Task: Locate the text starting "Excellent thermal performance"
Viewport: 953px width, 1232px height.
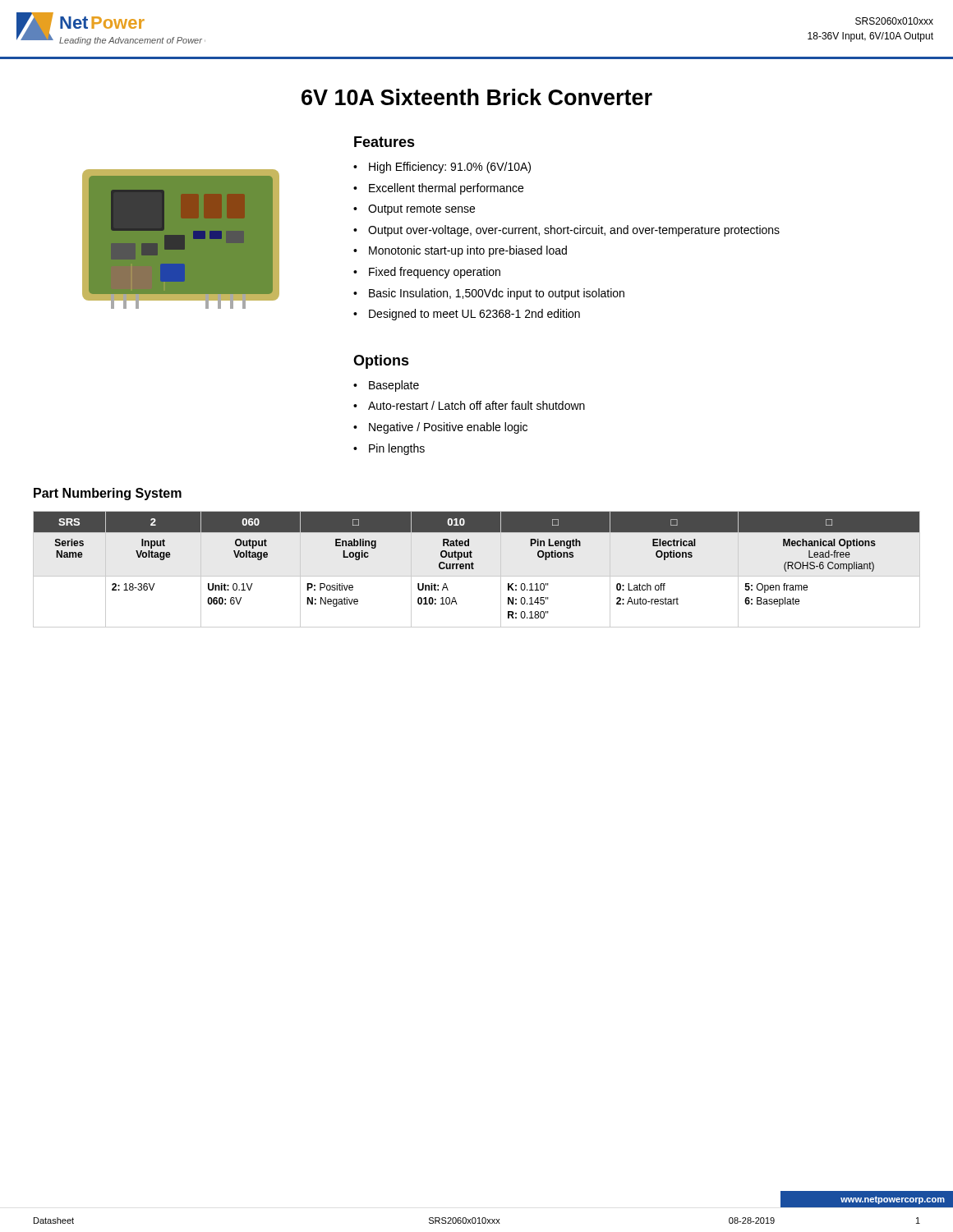Action: pos(446,188)
